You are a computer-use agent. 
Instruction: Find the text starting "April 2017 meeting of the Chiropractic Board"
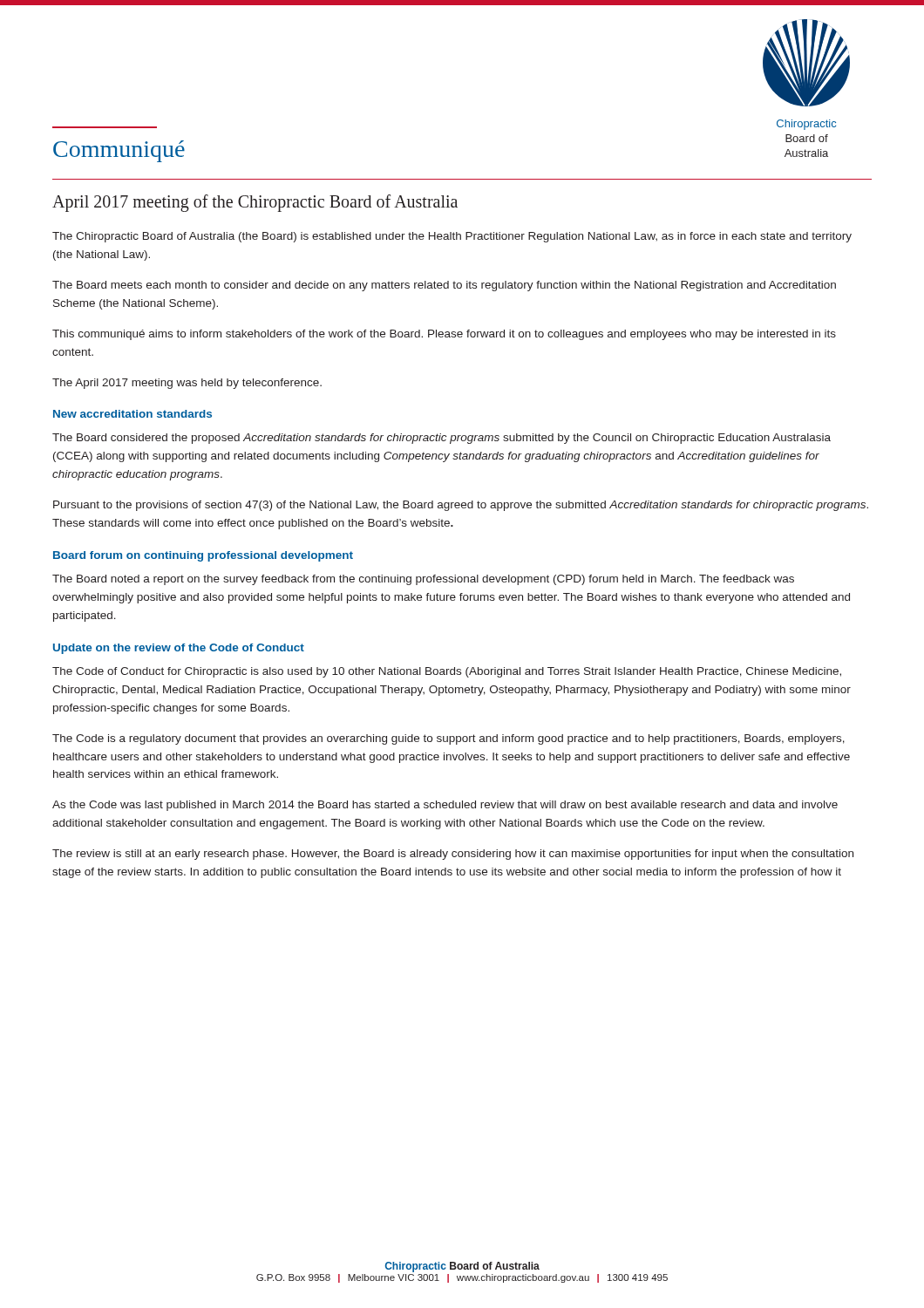pos(255,201)
